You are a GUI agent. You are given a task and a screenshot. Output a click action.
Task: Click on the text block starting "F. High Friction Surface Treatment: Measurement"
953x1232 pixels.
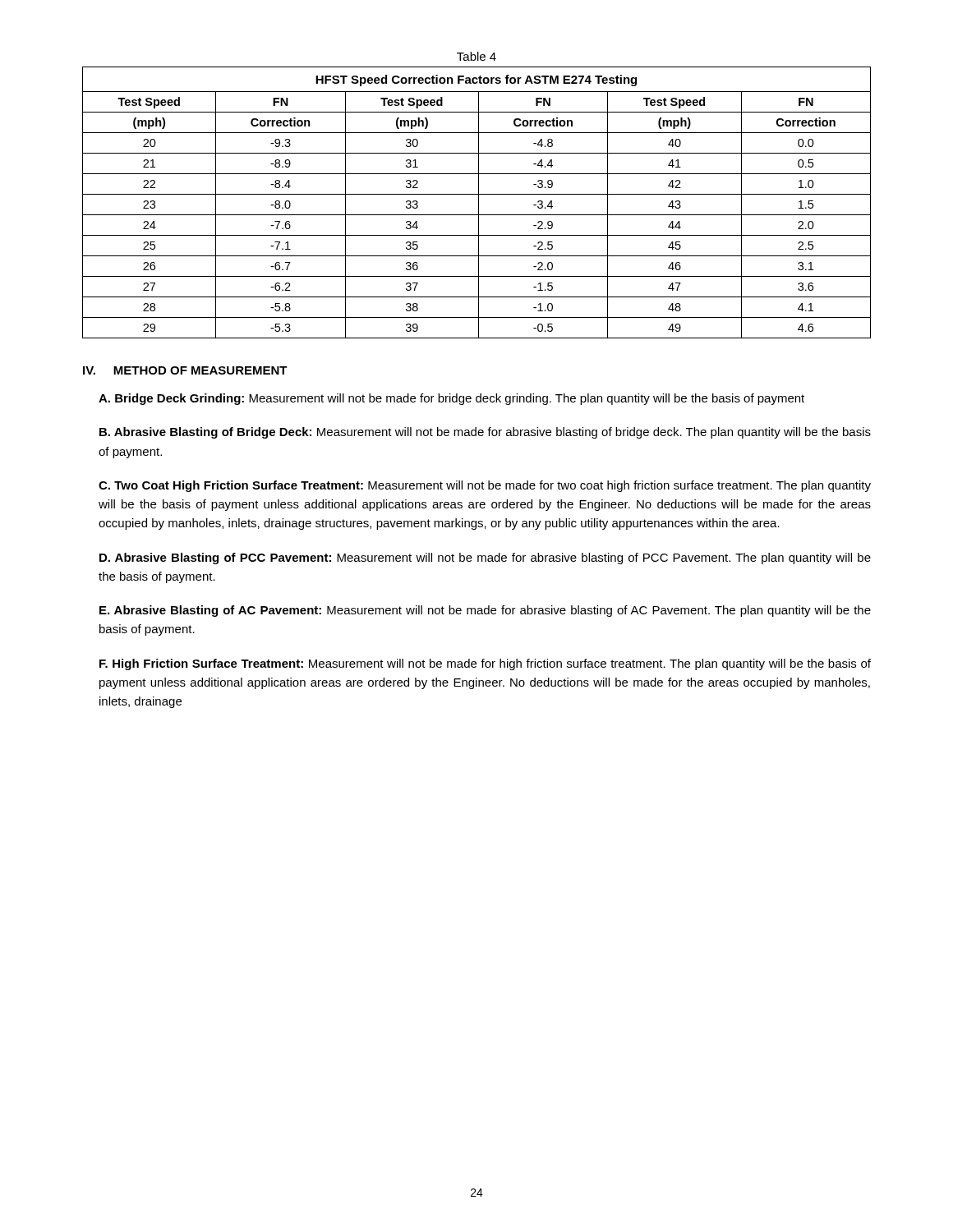[x=485, y=682]
